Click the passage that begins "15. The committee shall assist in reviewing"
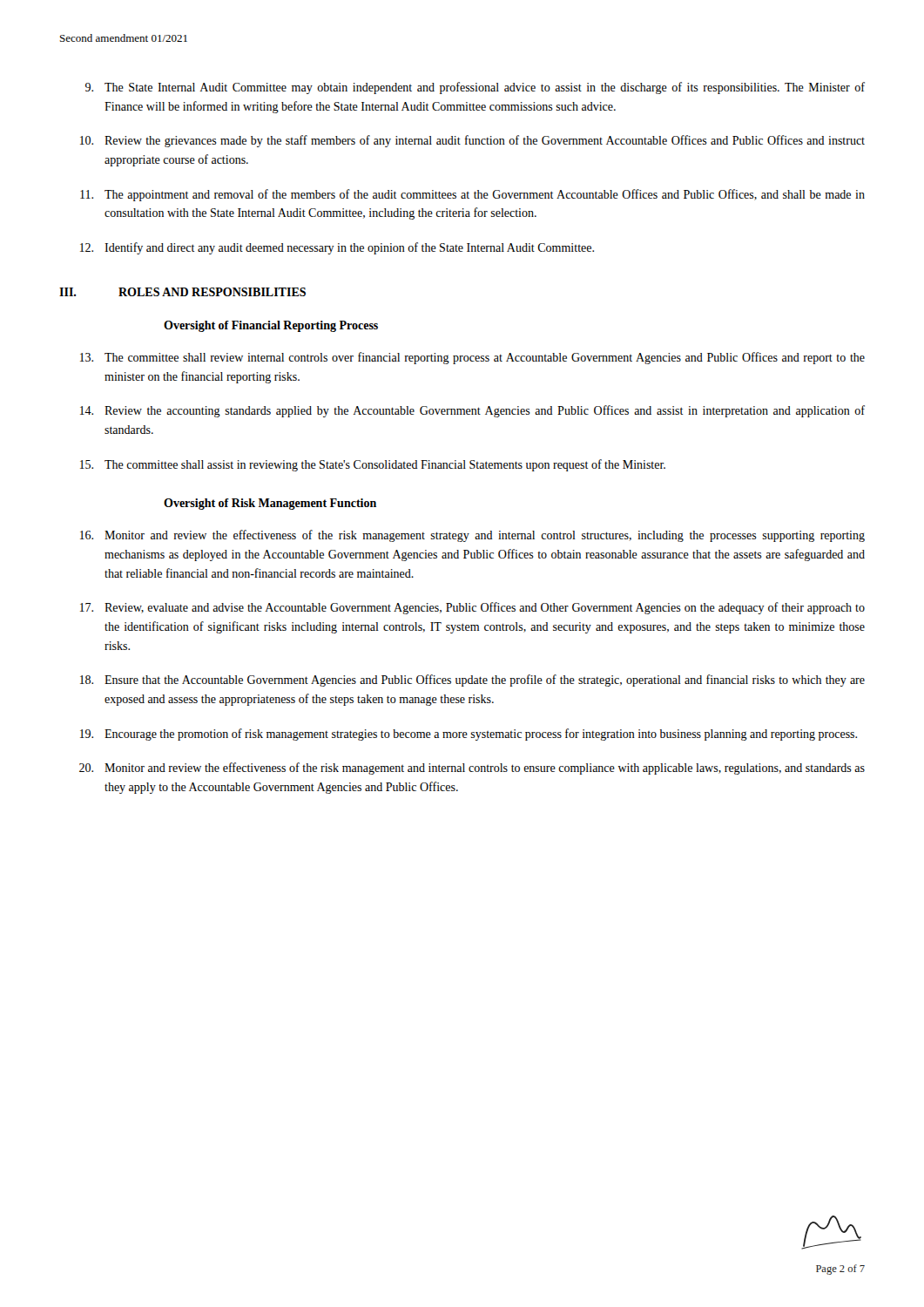This screenshot has height=1307, width=924. tap(462, 465)
